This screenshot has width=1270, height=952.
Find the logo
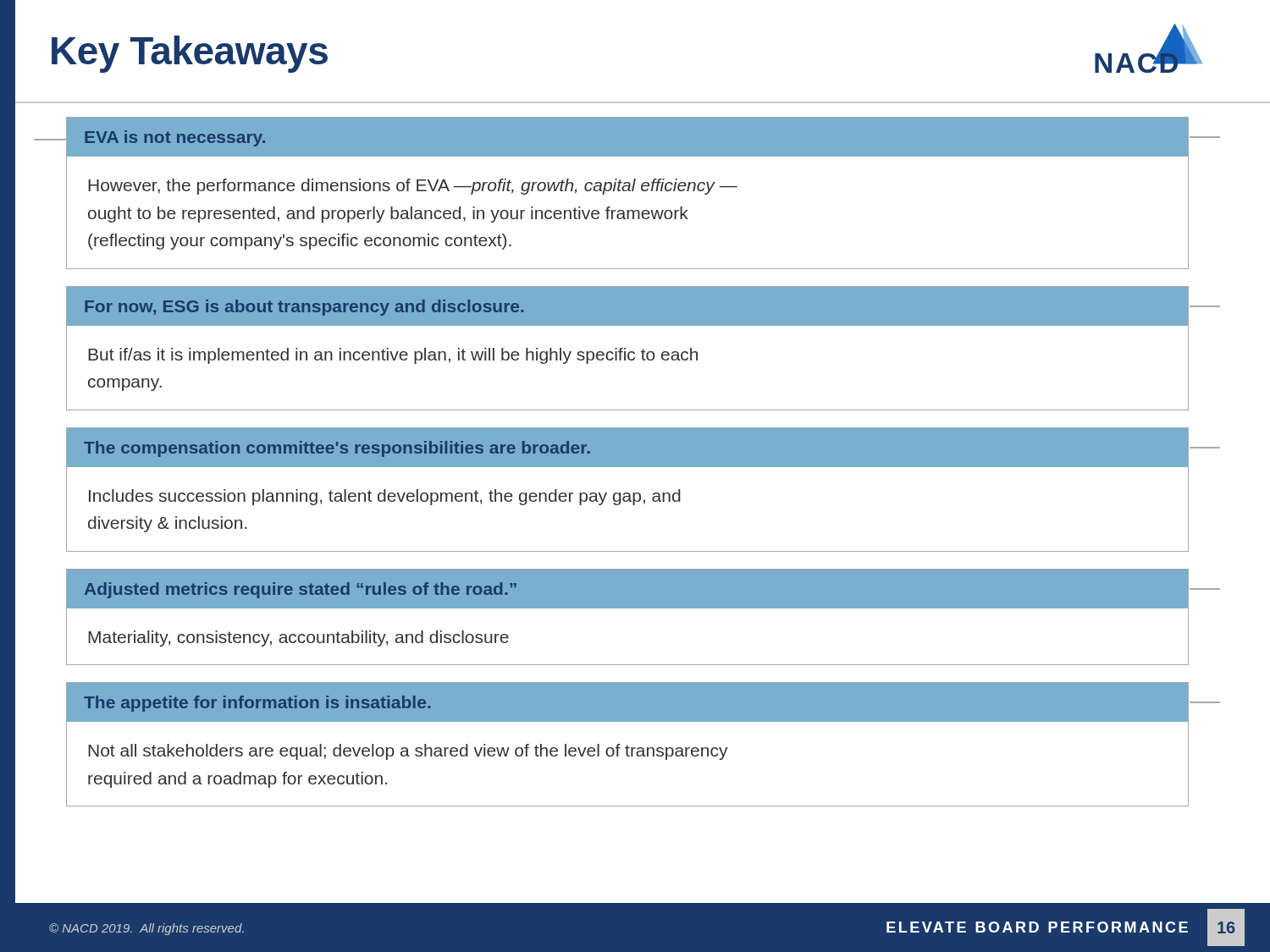pyautogui.click(x=1160, y=51)
